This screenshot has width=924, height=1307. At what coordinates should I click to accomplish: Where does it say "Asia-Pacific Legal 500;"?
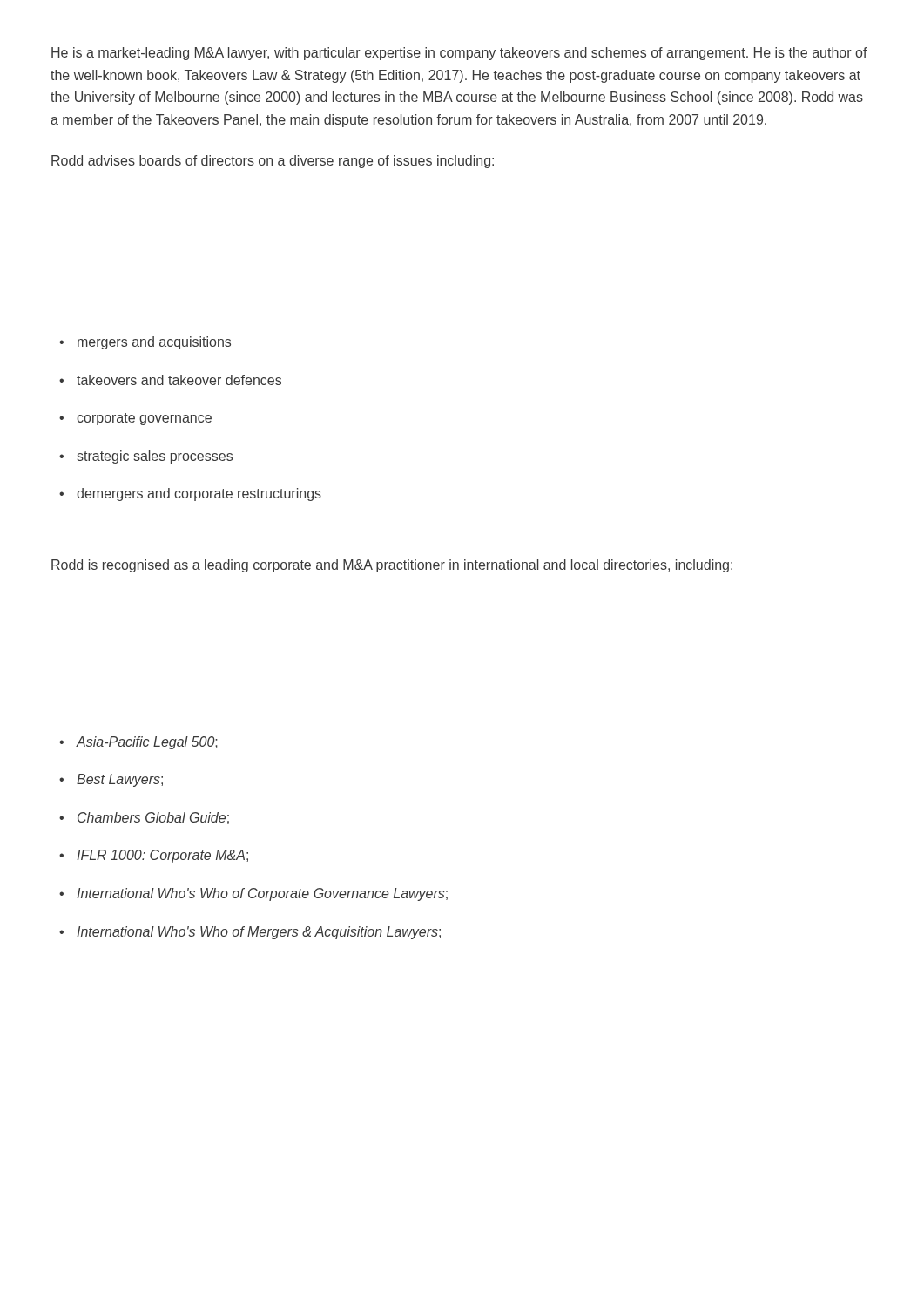tap(147, 742)
